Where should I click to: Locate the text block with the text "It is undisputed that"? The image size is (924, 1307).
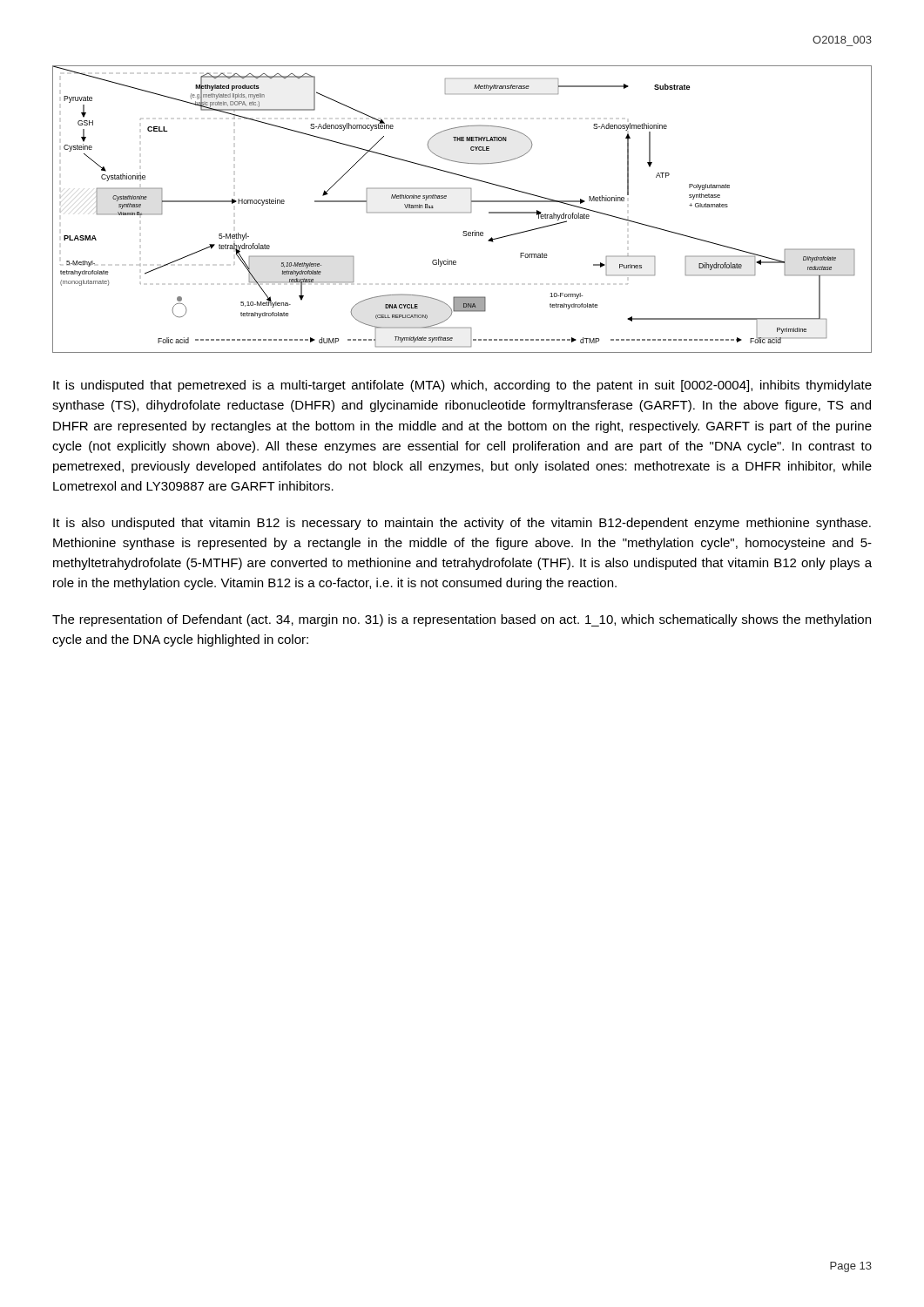pos(462,435)
